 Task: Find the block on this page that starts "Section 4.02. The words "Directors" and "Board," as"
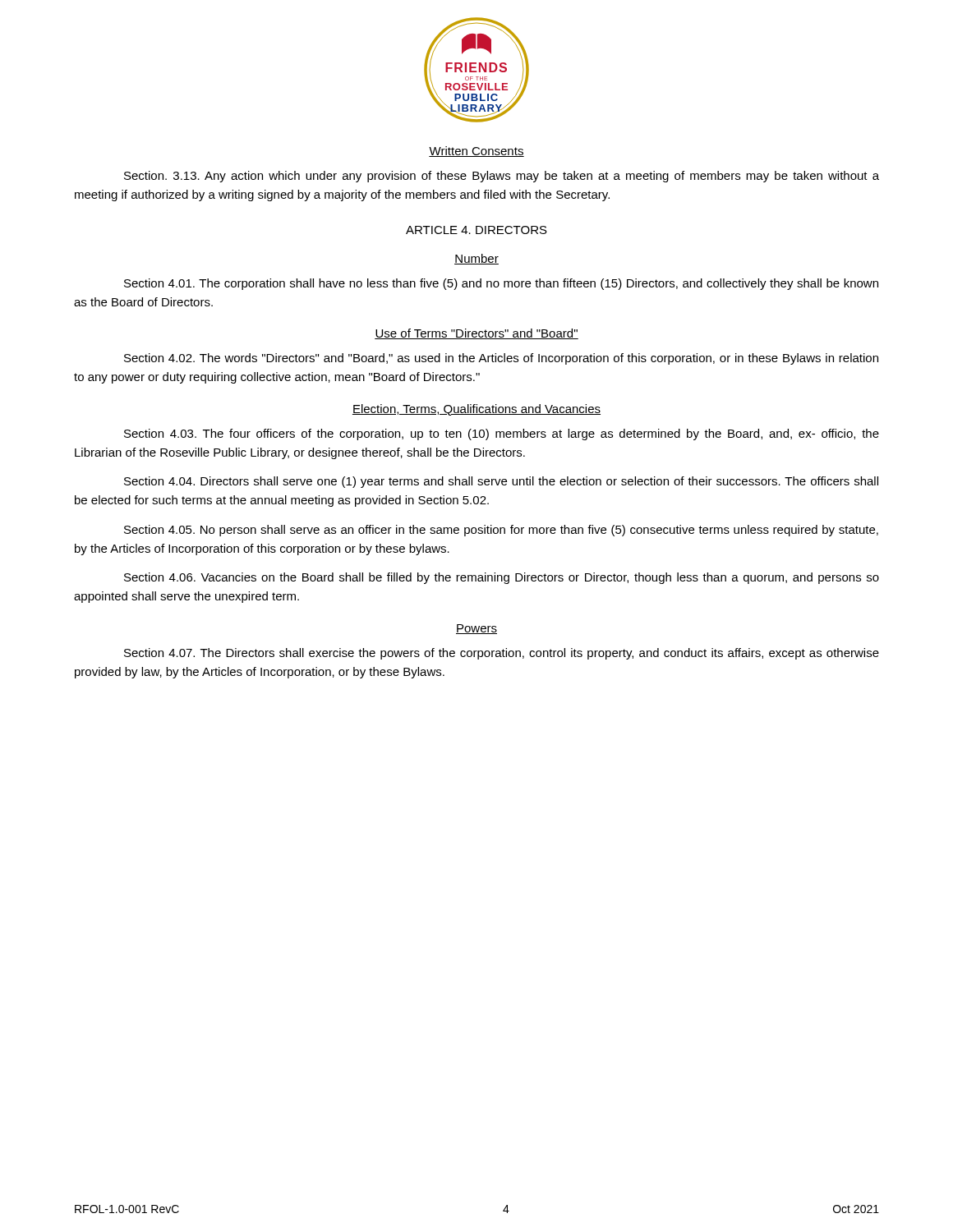[476, 367]
